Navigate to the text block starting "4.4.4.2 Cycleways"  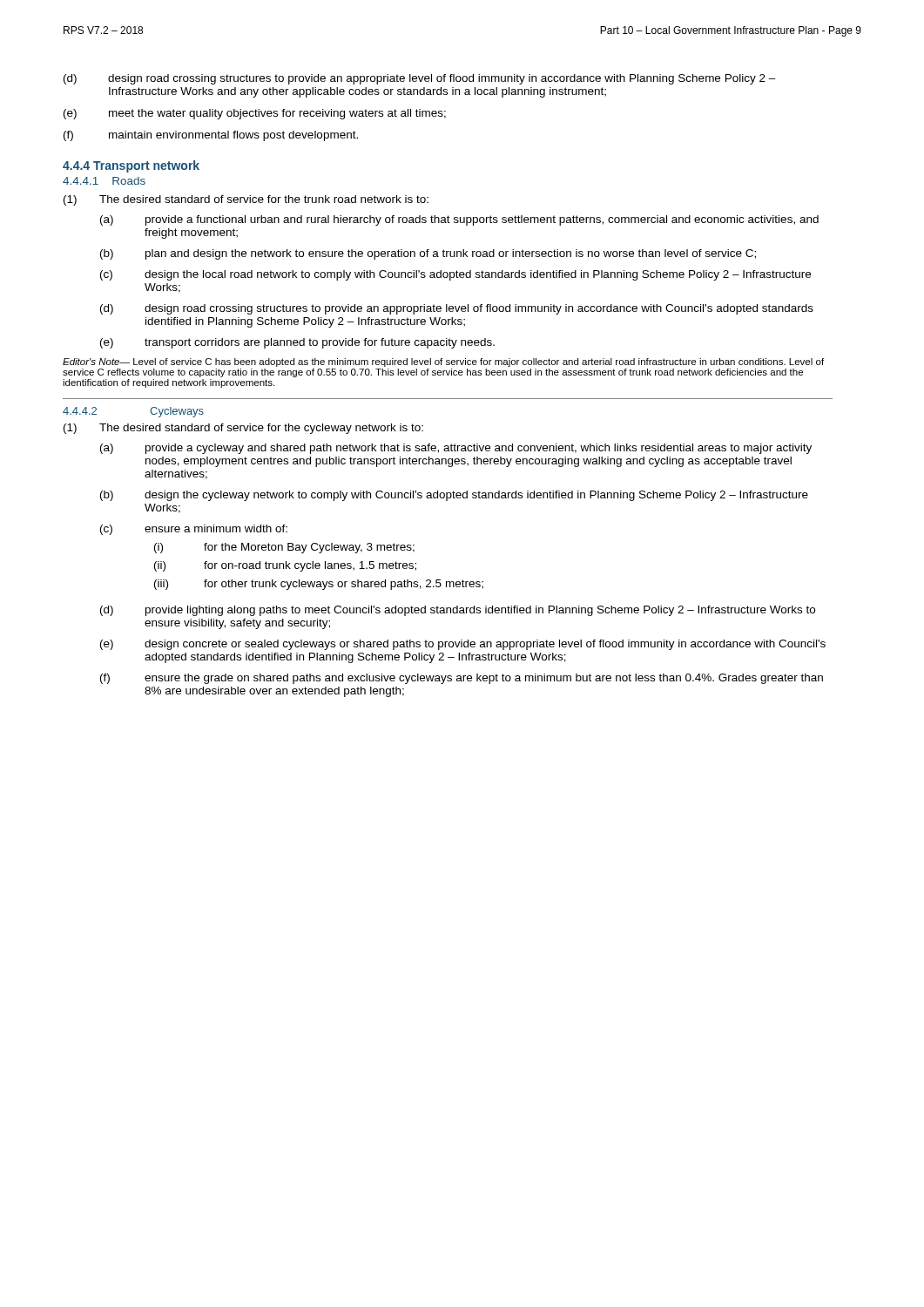[x=448, y=408]
